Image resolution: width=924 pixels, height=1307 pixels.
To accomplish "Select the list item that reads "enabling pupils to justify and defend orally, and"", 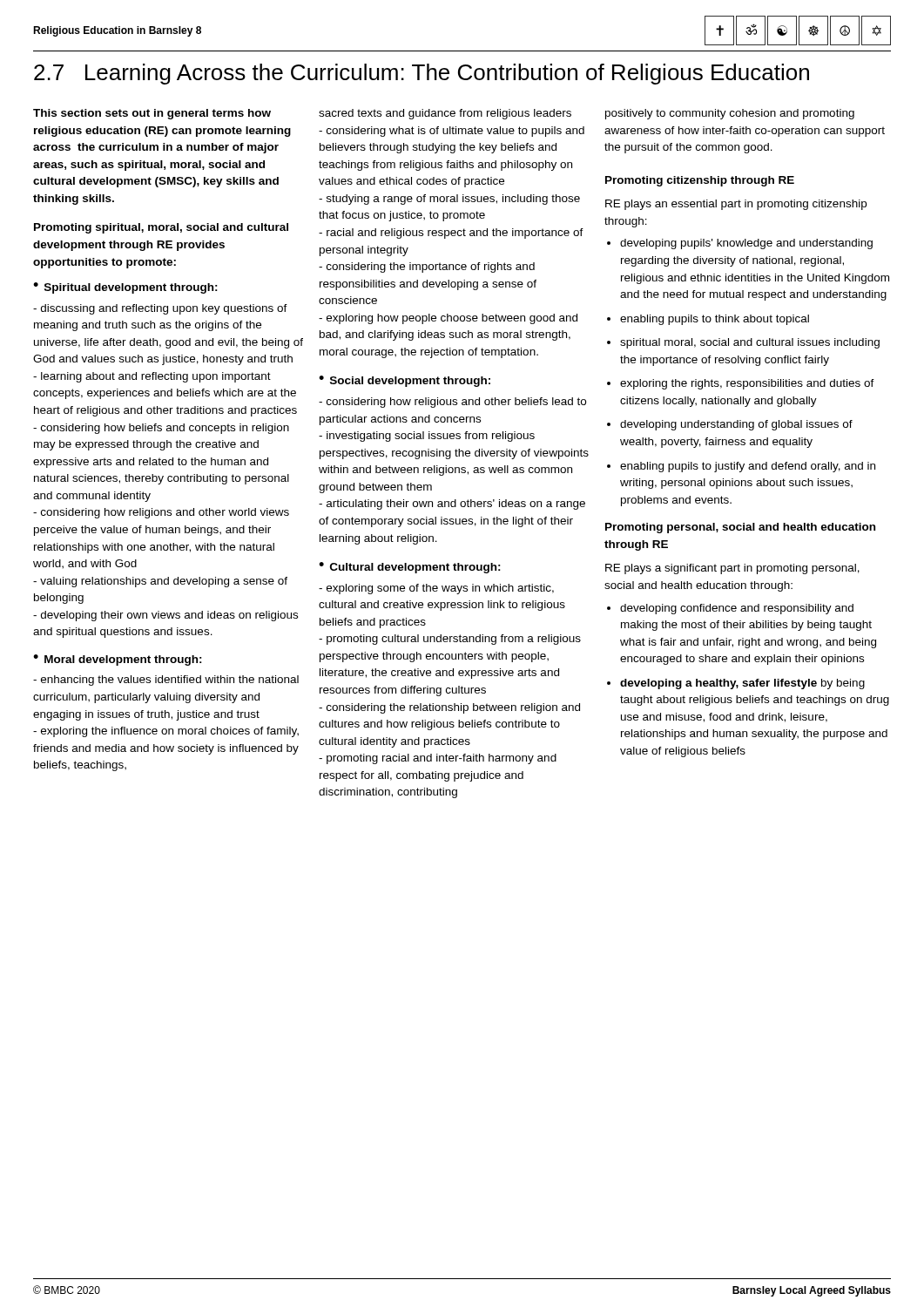I will point(748,482).
